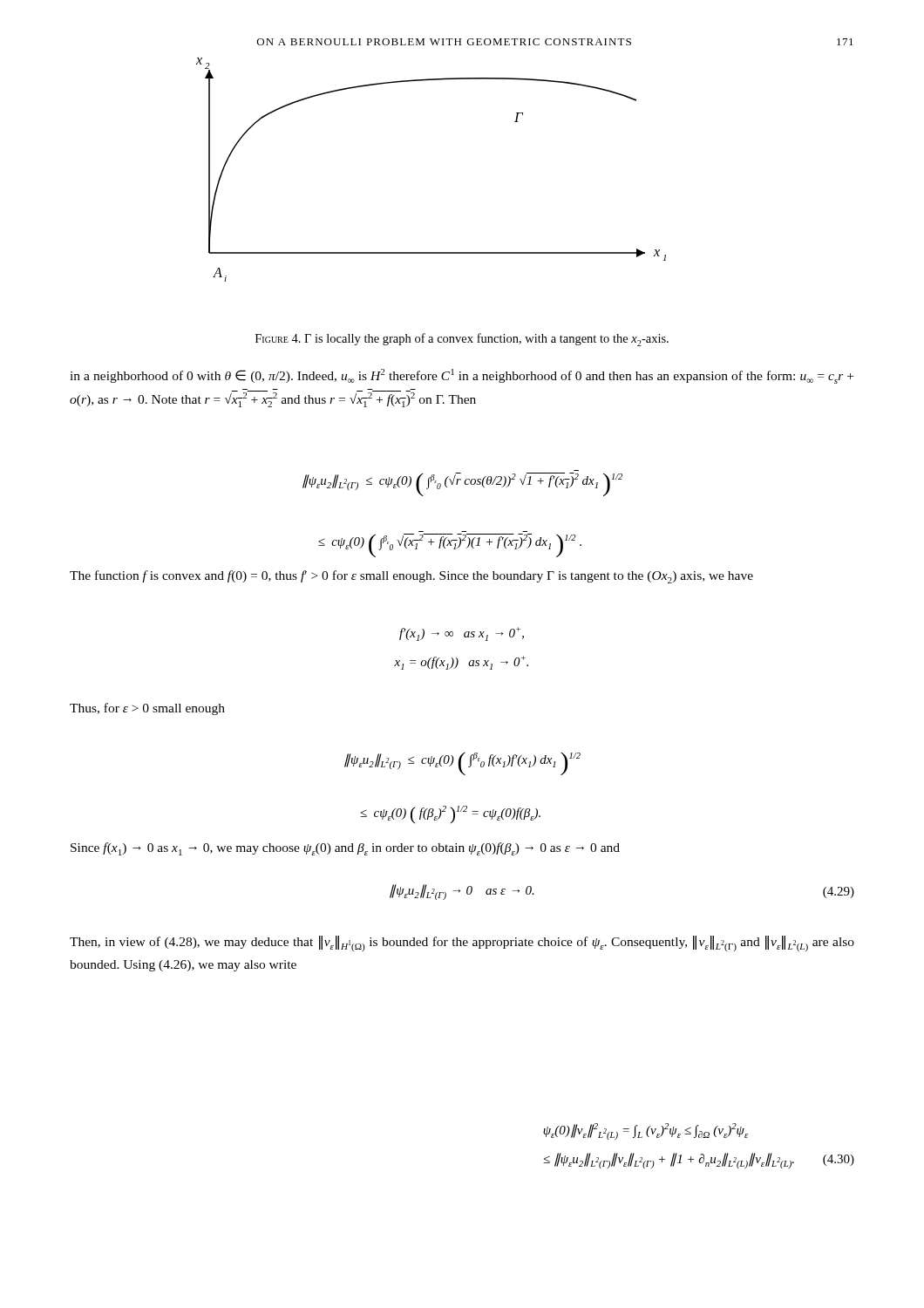This screenshot has height=1308, width=924.
Task: Select the element starting "Since f(x1) →"
Action: point(345,848)
